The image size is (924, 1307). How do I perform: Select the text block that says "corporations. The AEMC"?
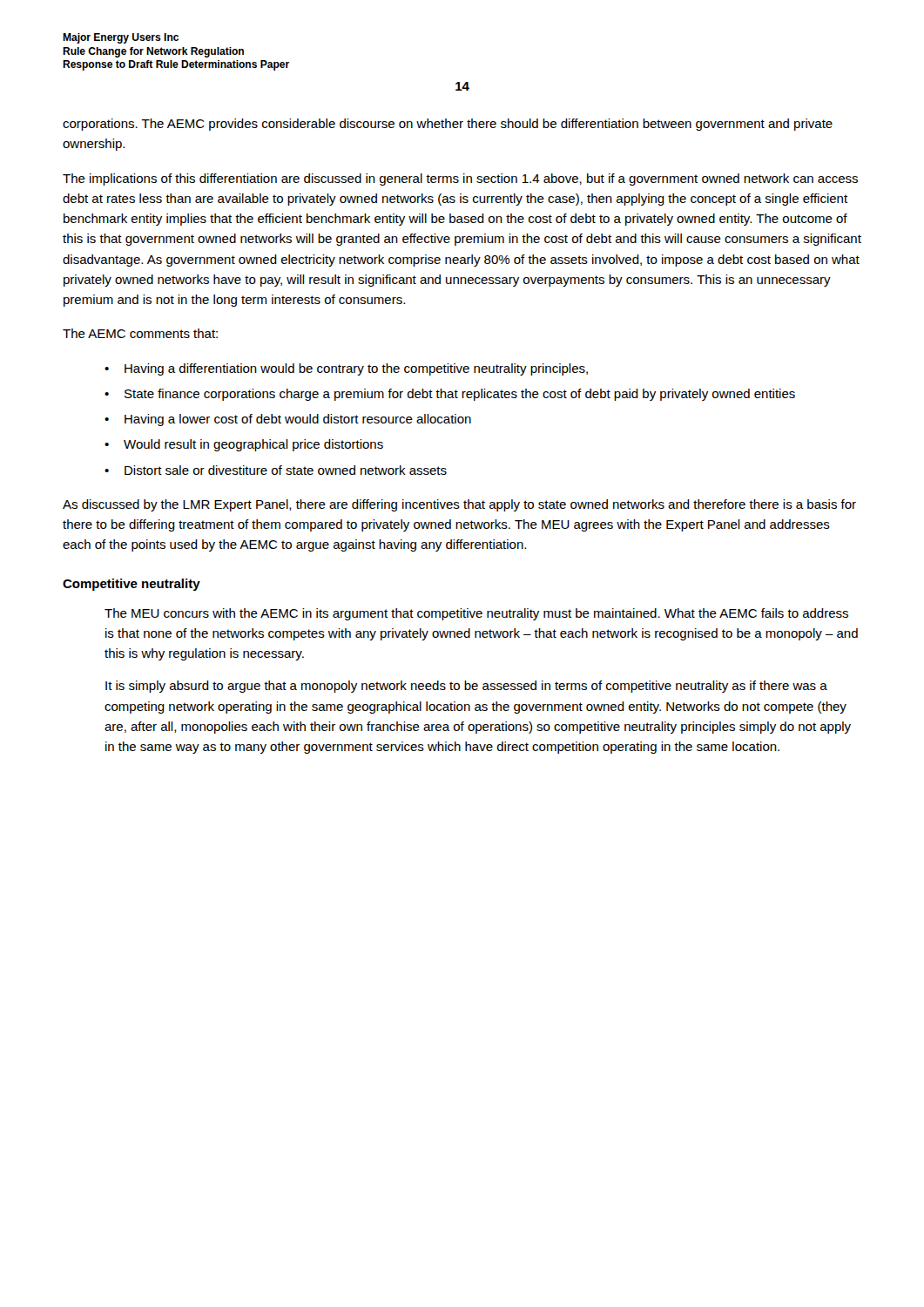pyautogui.click(x=448, y=133)
